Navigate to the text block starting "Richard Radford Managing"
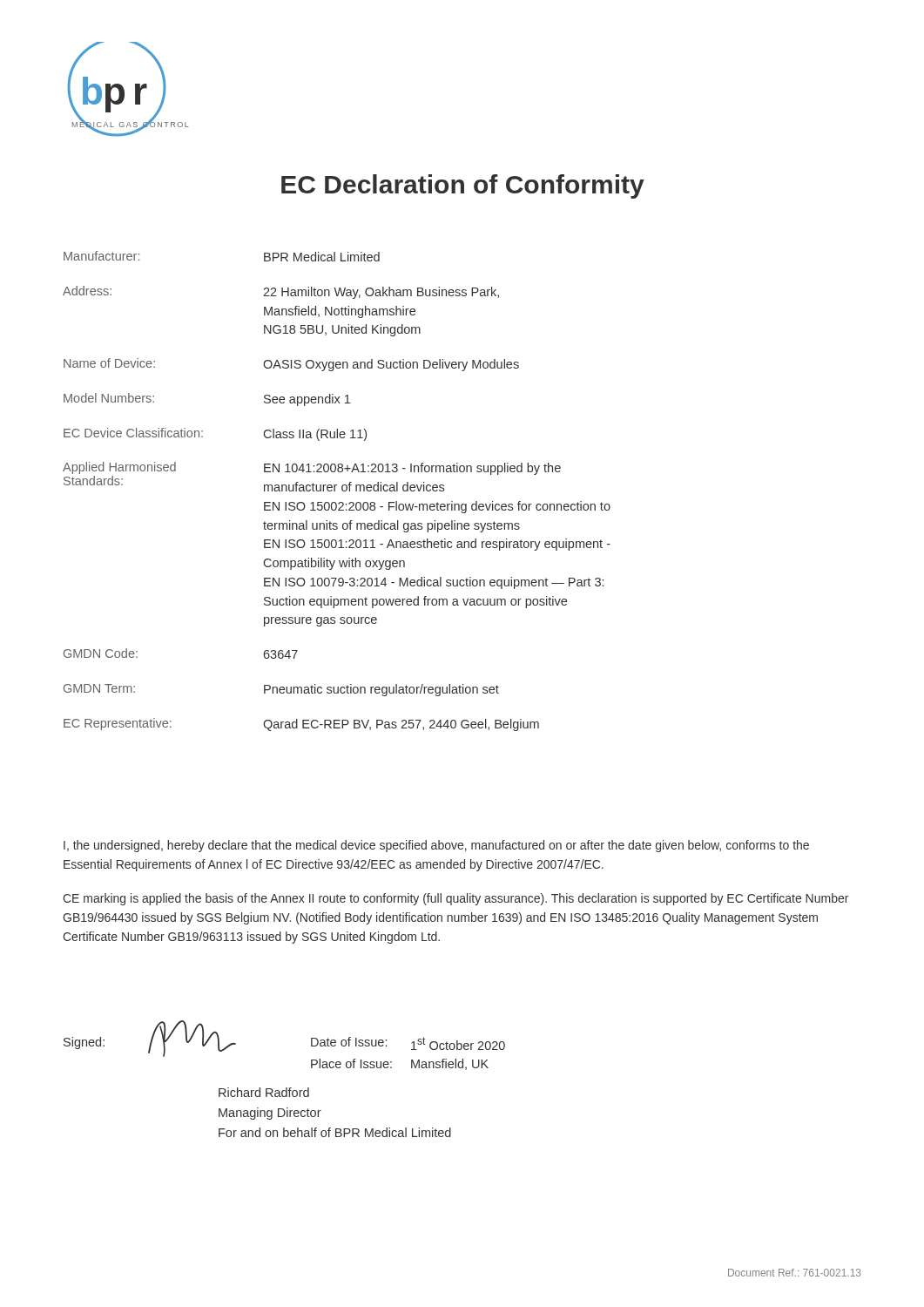 (x=264, y=1092)
